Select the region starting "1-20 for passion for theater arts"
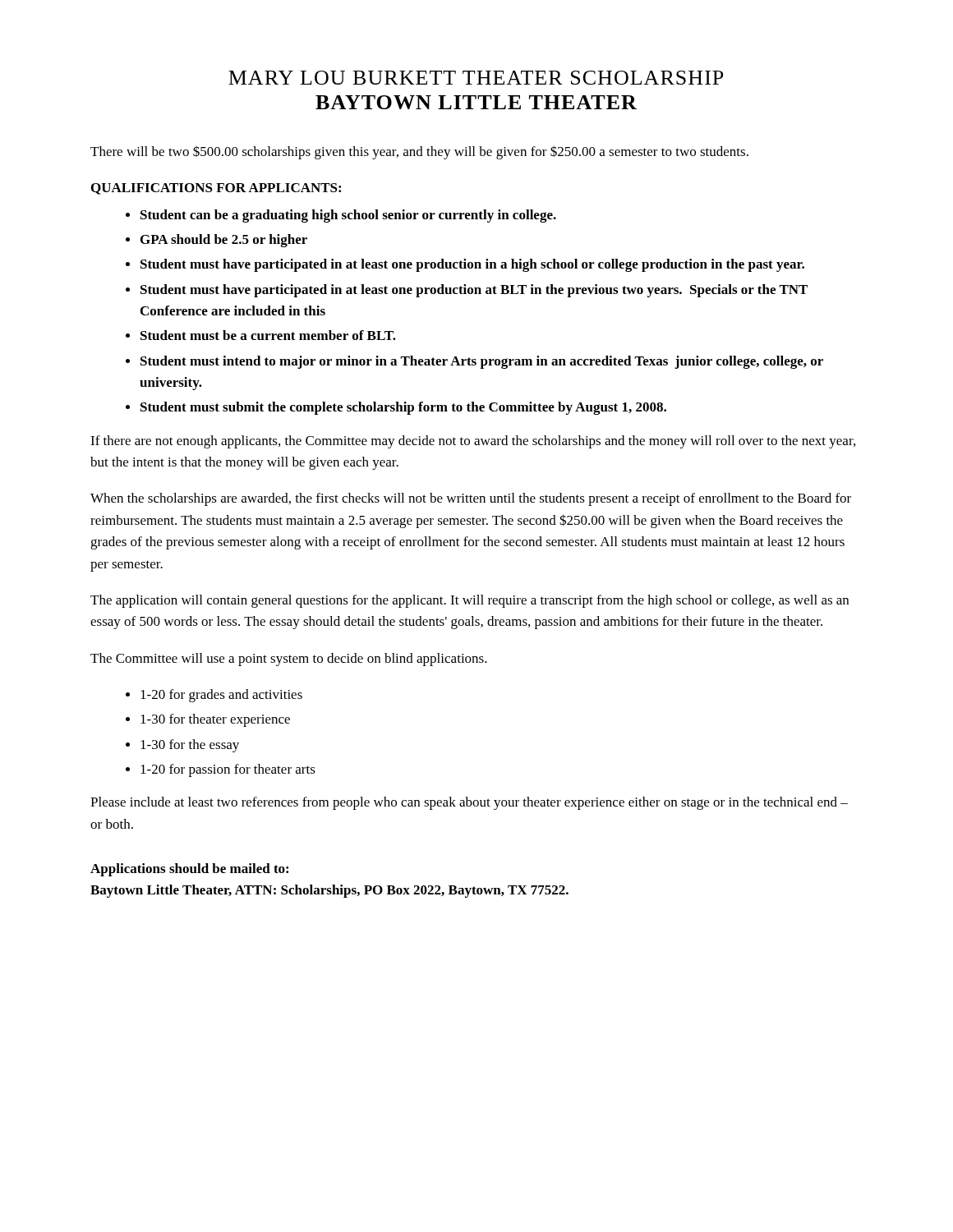 point(228,769)
